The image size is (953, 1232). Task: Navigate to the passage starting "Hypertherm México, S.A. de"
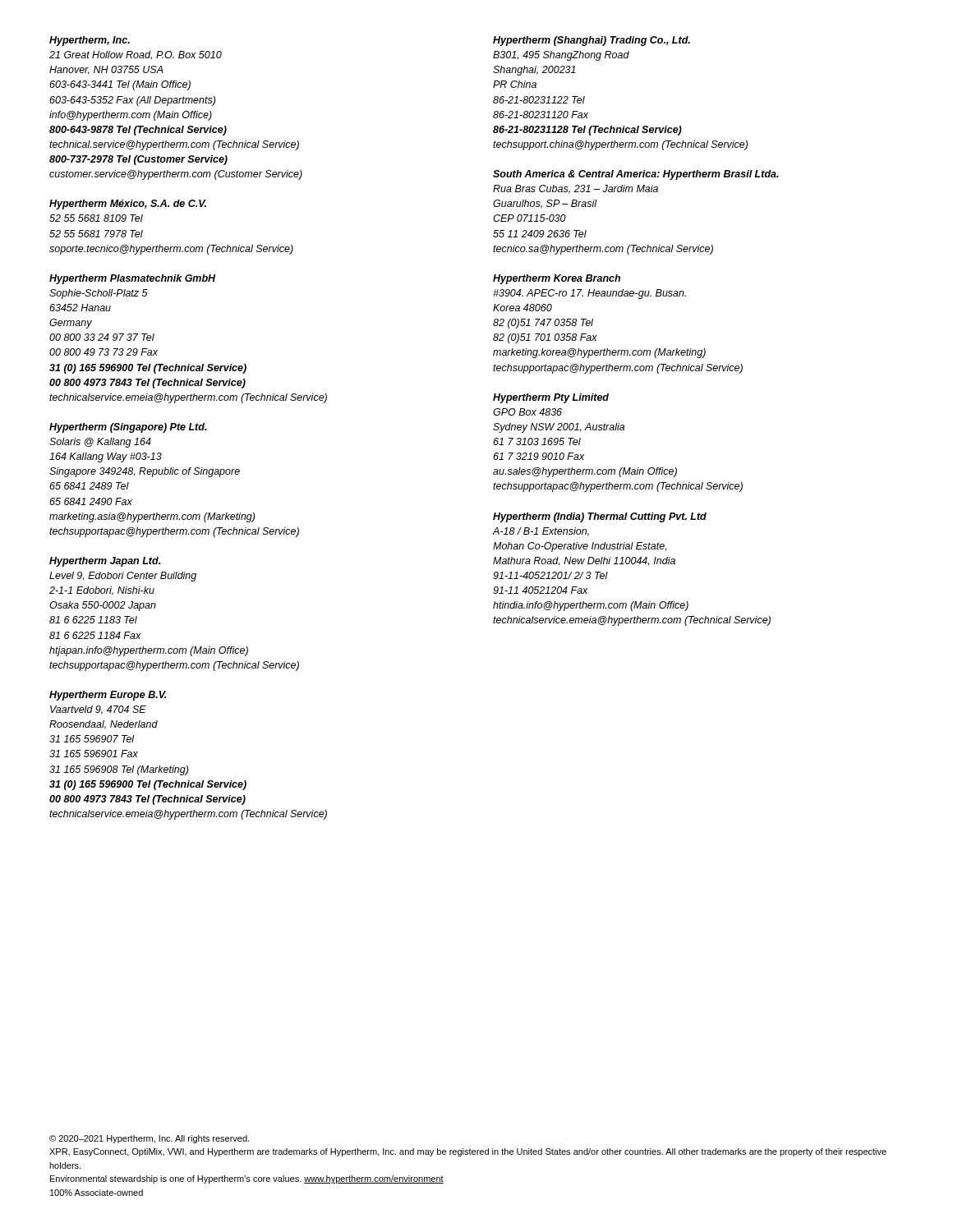(x=128, y=205)
